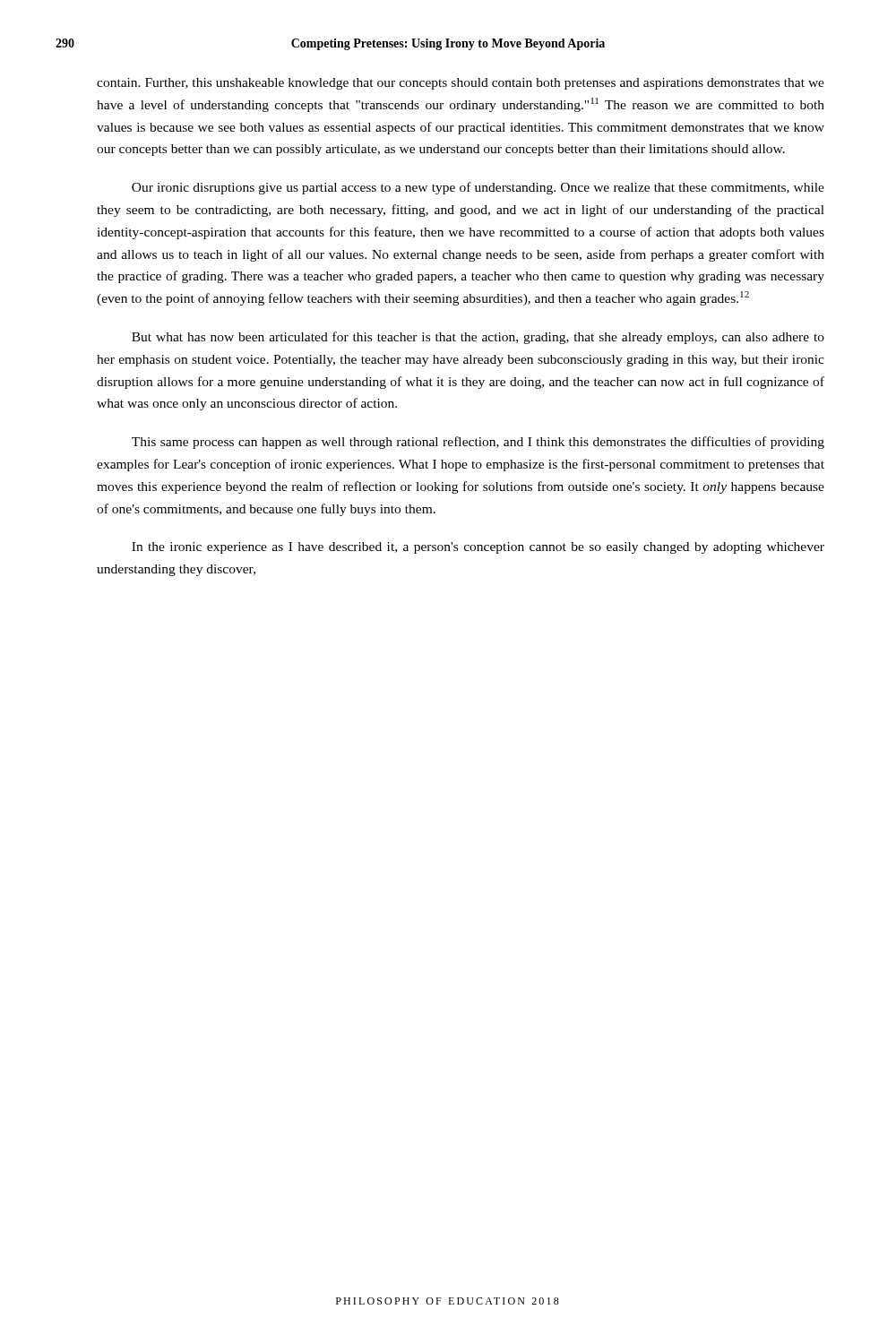Locate the block of text that opens with "In the ironic experience as I"

click(x=461, y=558)
